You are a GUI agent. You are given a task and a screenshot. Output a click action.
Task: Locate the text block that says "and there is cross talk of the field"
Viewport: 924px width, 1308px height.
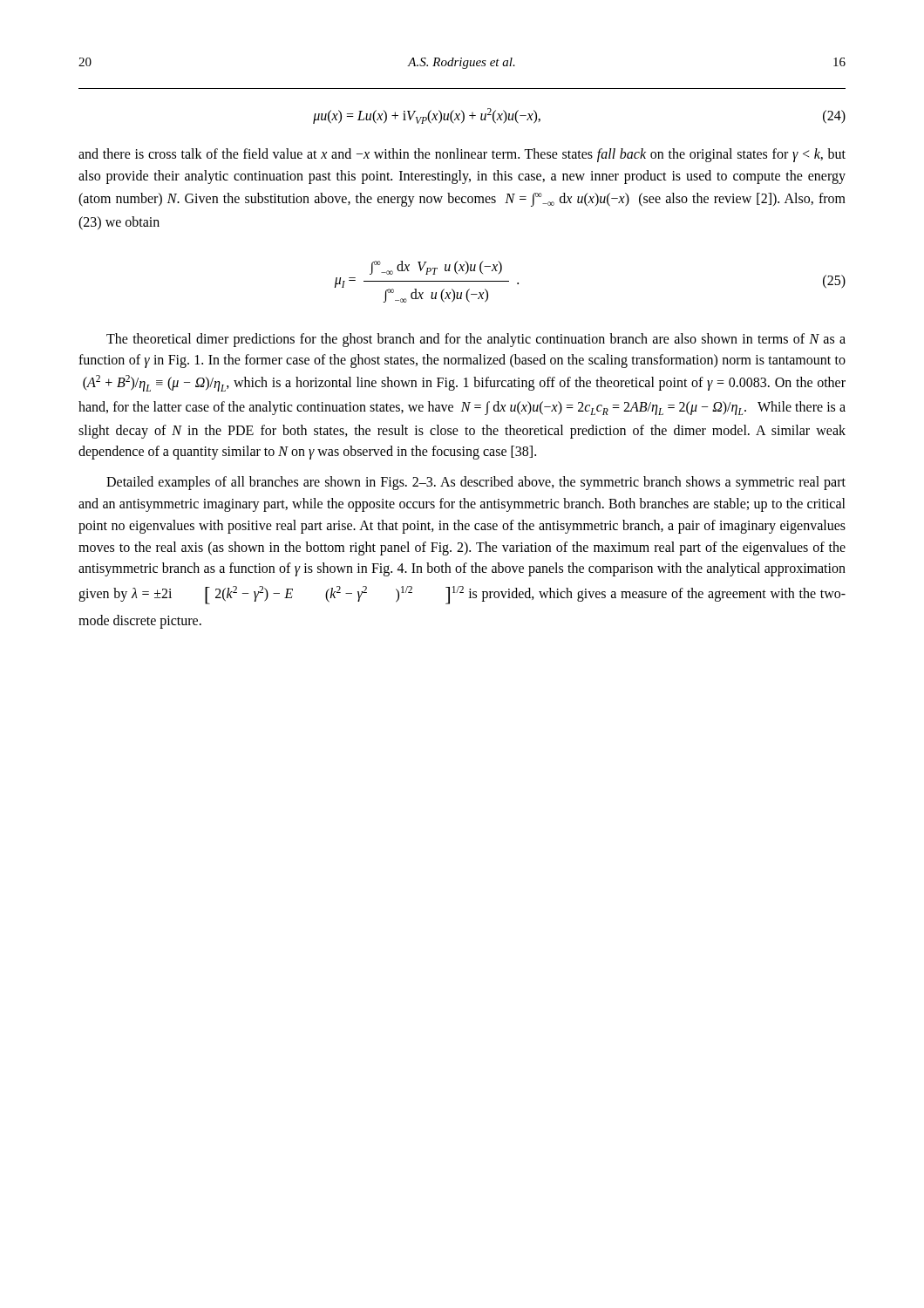462,188
